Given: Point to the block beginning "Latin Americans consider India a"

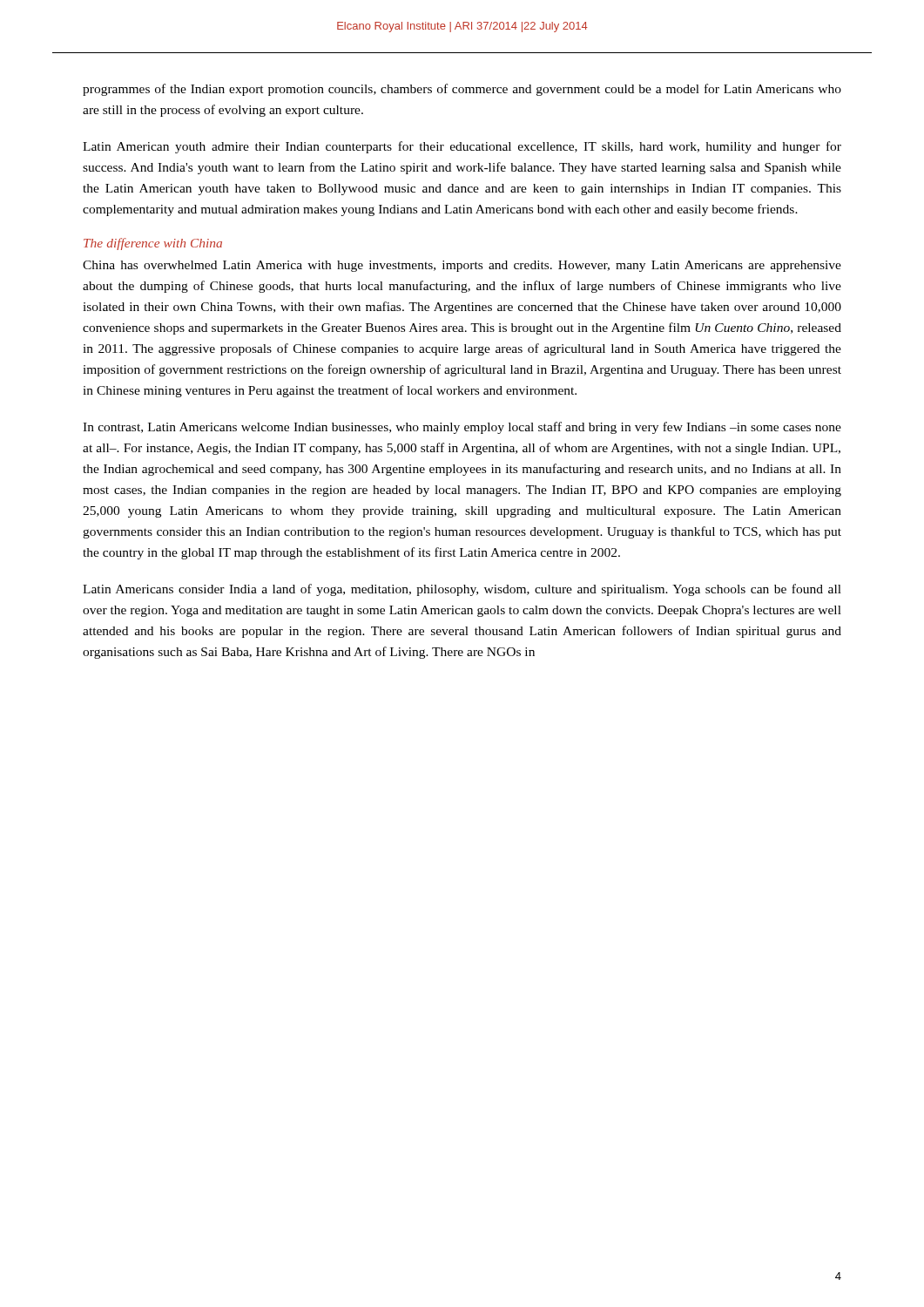Looking at the screenshot, I should click(x=462, y=620).
